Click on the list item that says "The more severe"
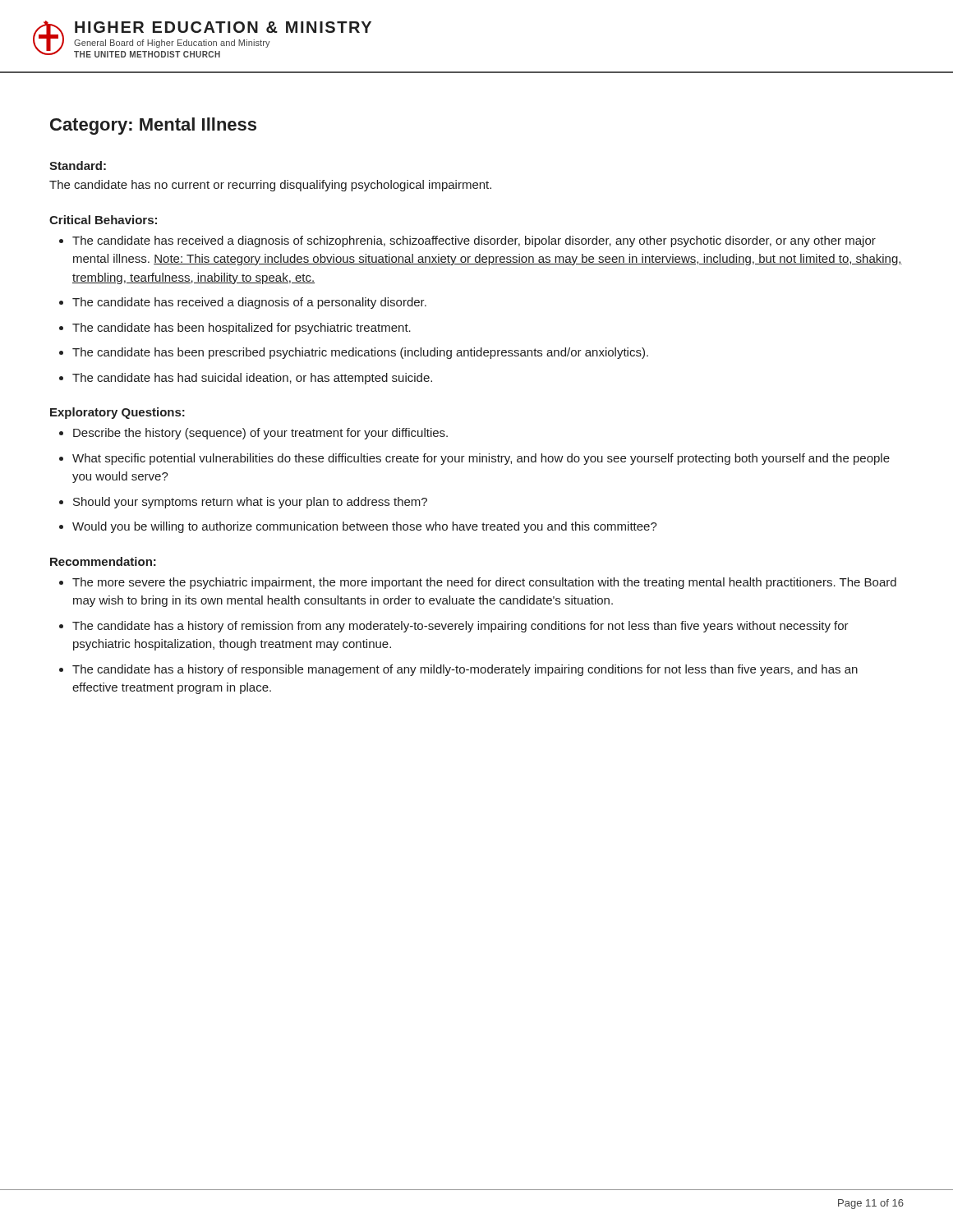The height and width of the screenshot is (1232, 953). 485,591
